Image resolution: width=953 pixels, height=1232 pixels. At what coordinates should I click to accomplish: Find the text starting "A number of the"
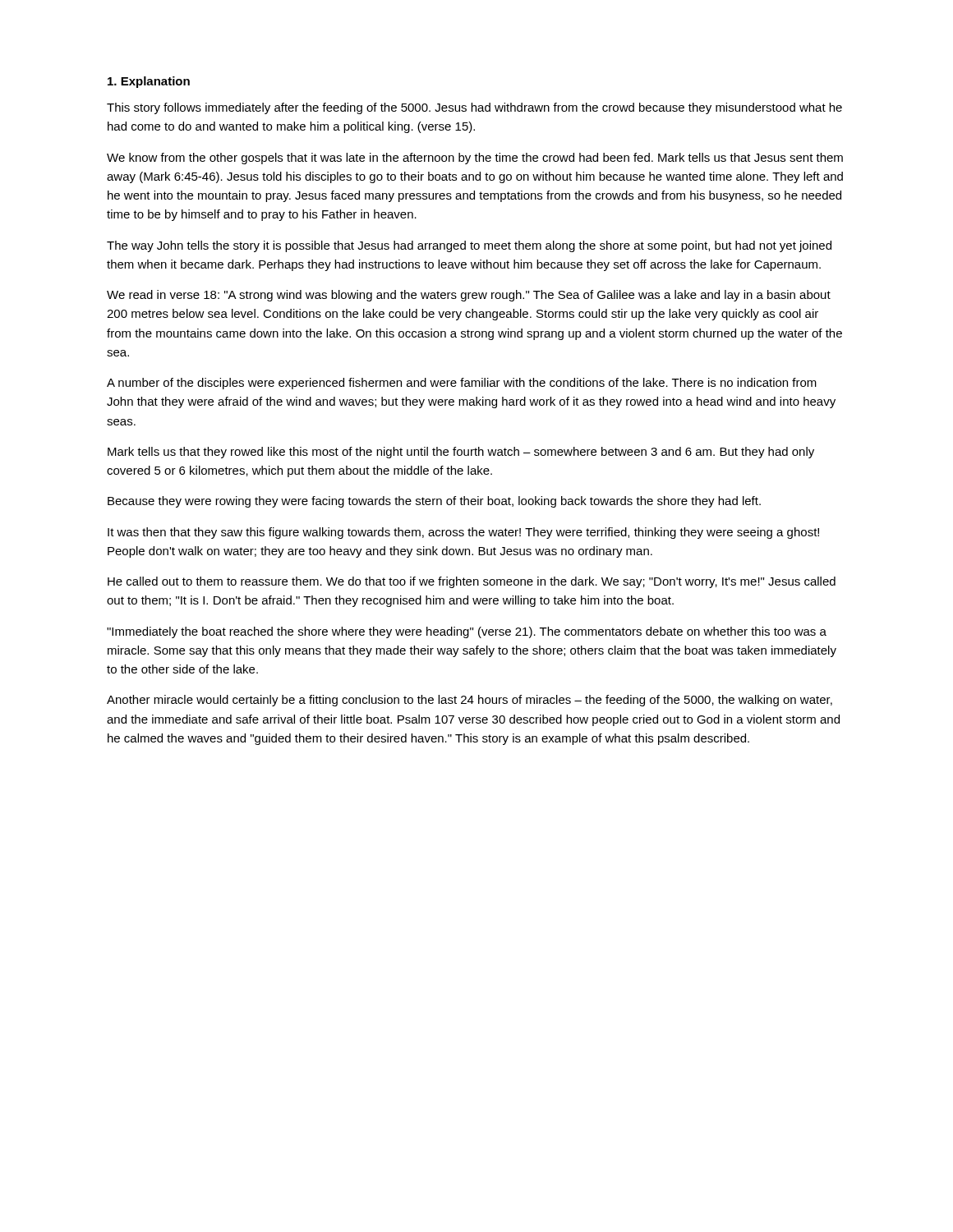pyautogui.click(x=471, y=401)
